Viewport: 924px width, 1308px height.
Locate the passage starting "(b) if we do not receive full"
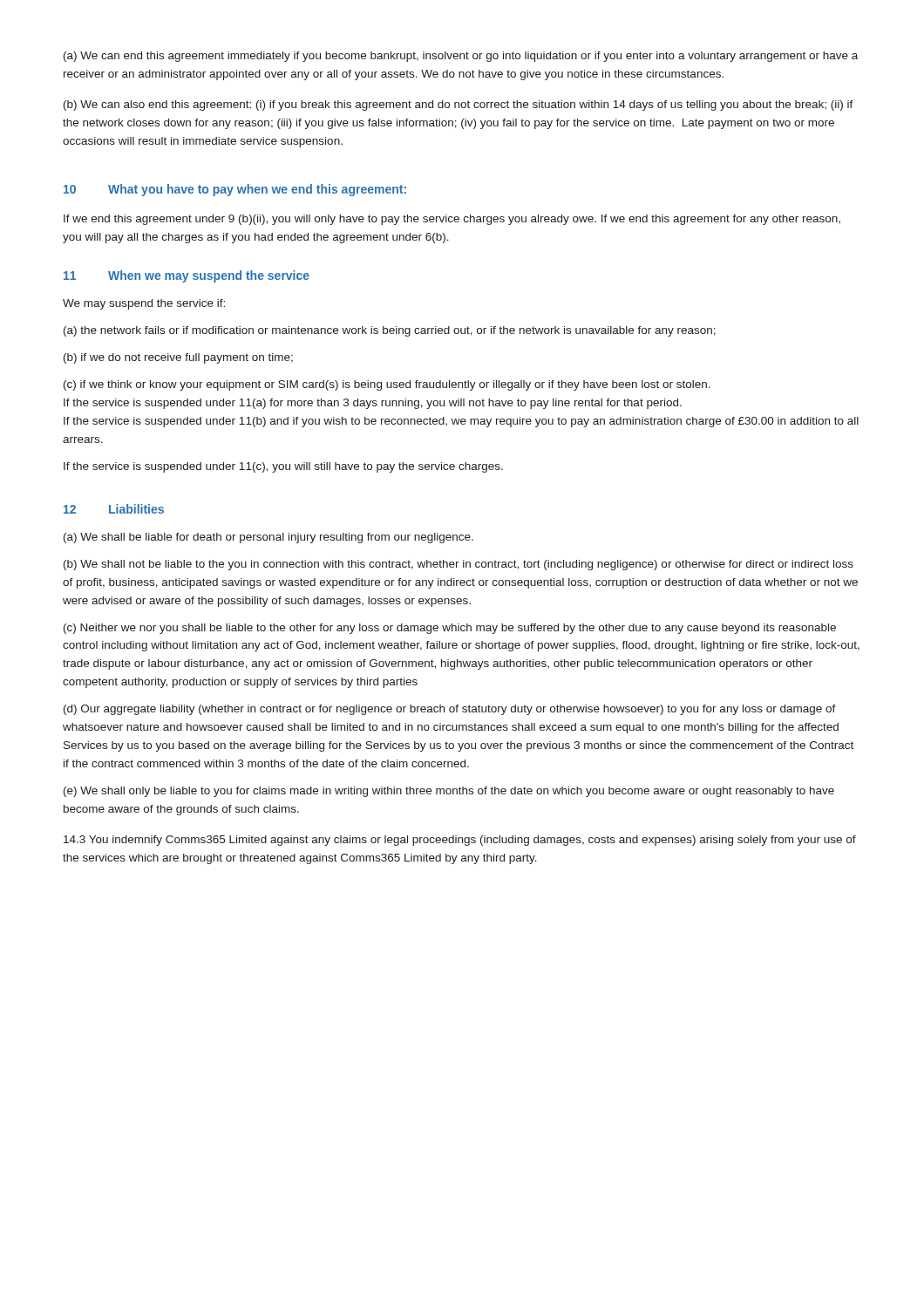click(x=178, y=357)
